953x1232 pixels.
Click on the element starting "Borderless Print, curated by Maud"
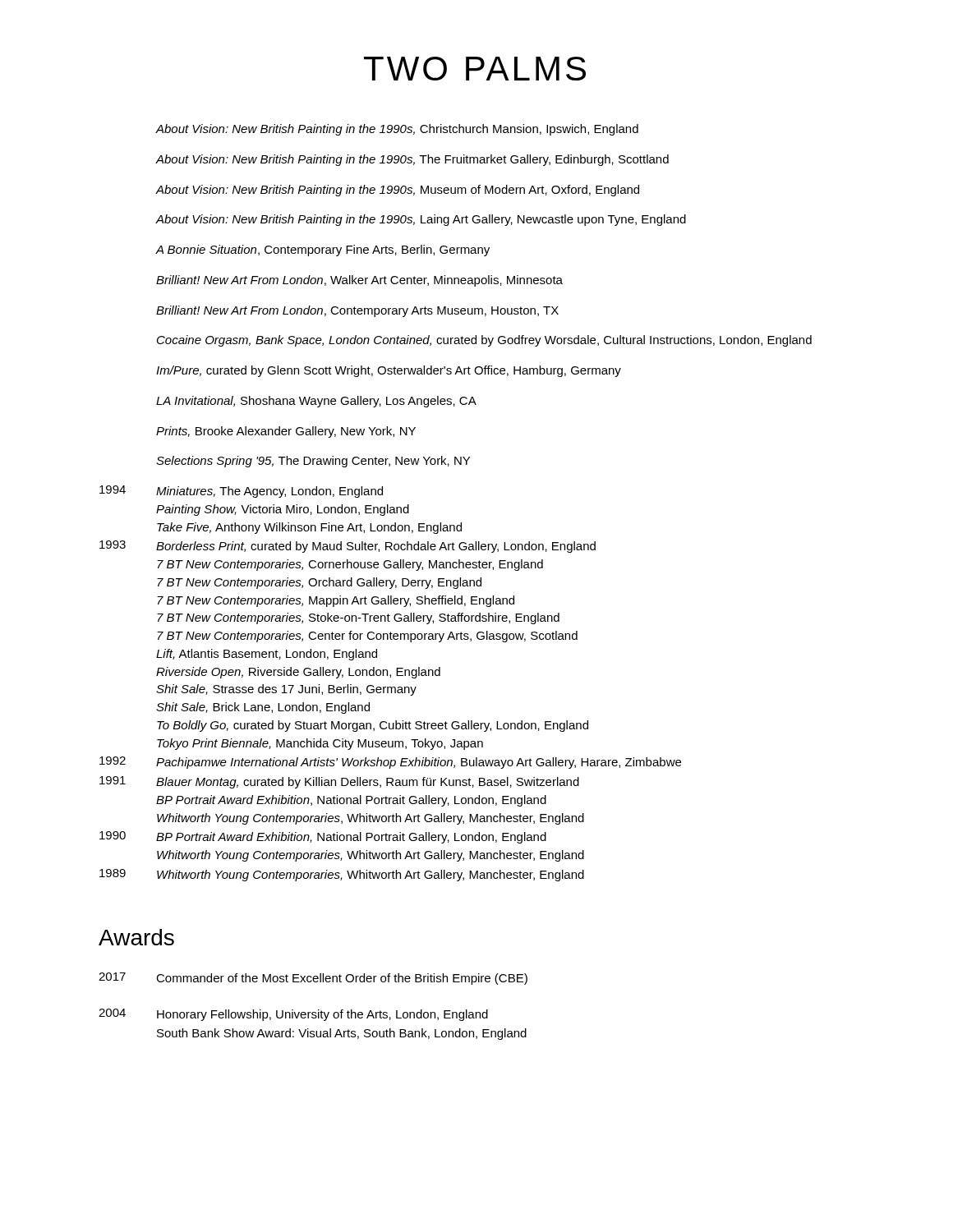click(505, 645)
